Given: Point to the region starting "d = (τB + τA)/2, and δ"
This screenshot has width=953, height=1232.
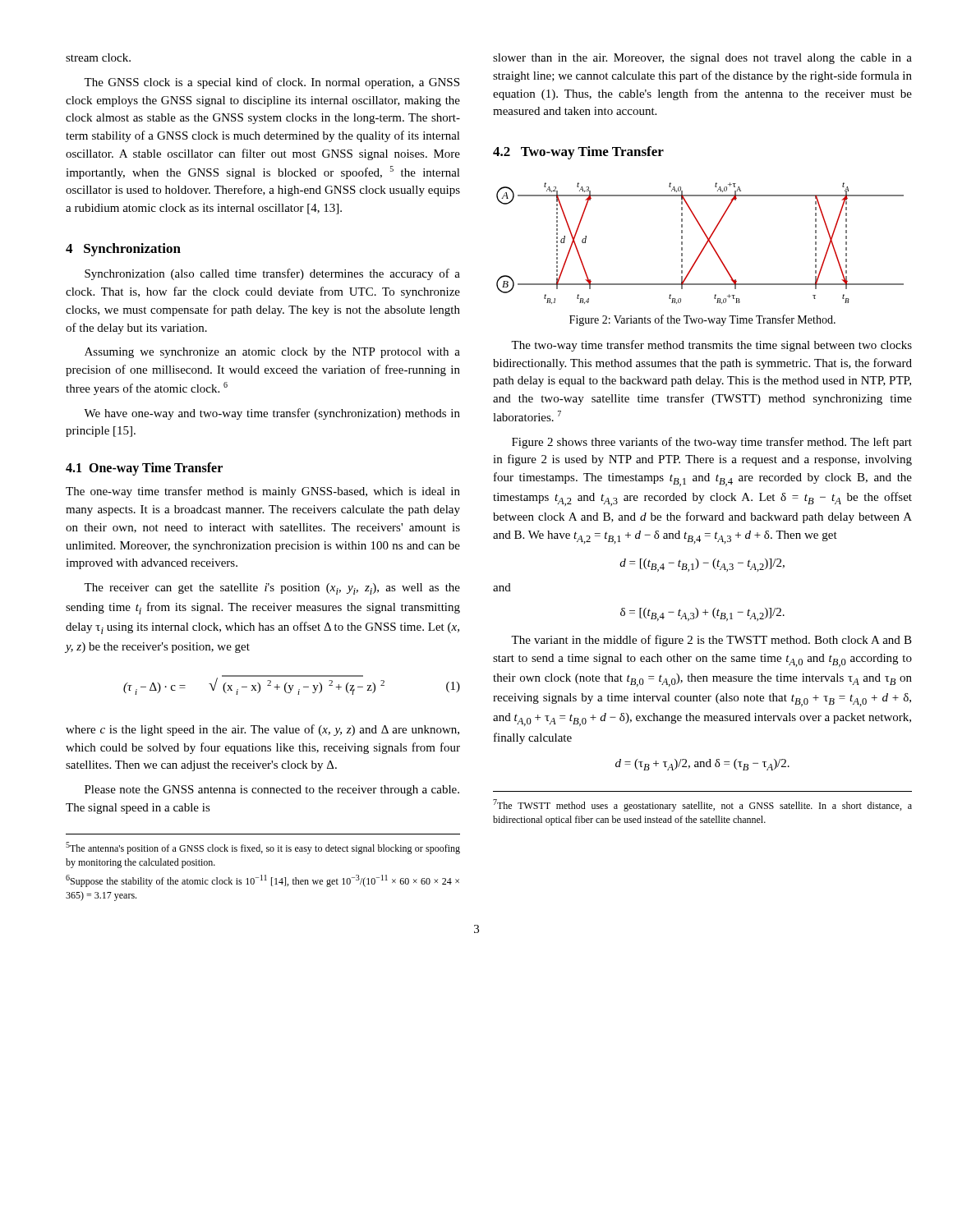Looking at the screenshot, I should tap(702, 765).
